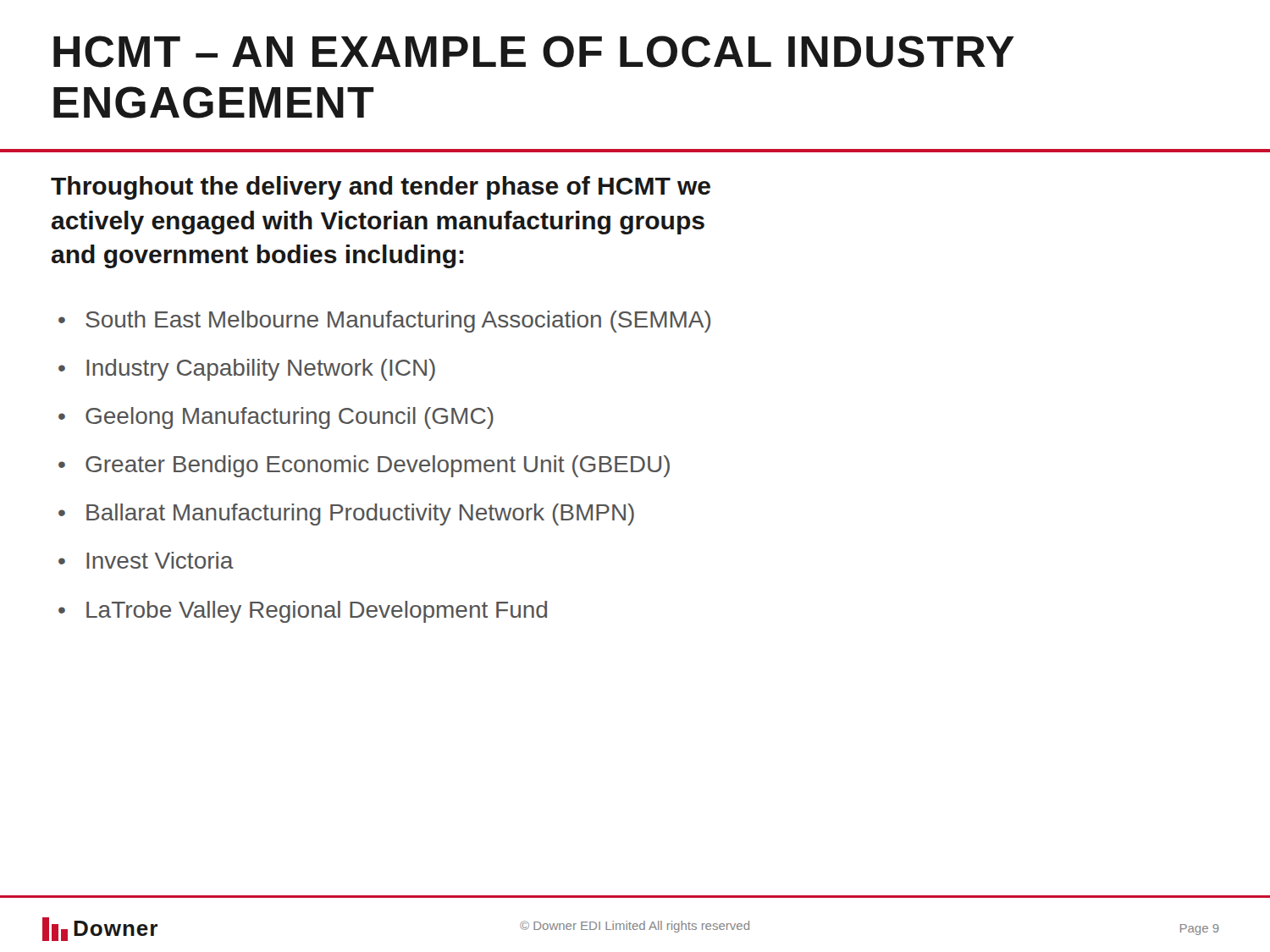Point to the region starting "South East Melbourne Manufacturing Association (SEMMA)"
This screenshot has width=1270, height=952.
[x=398, y=319]
